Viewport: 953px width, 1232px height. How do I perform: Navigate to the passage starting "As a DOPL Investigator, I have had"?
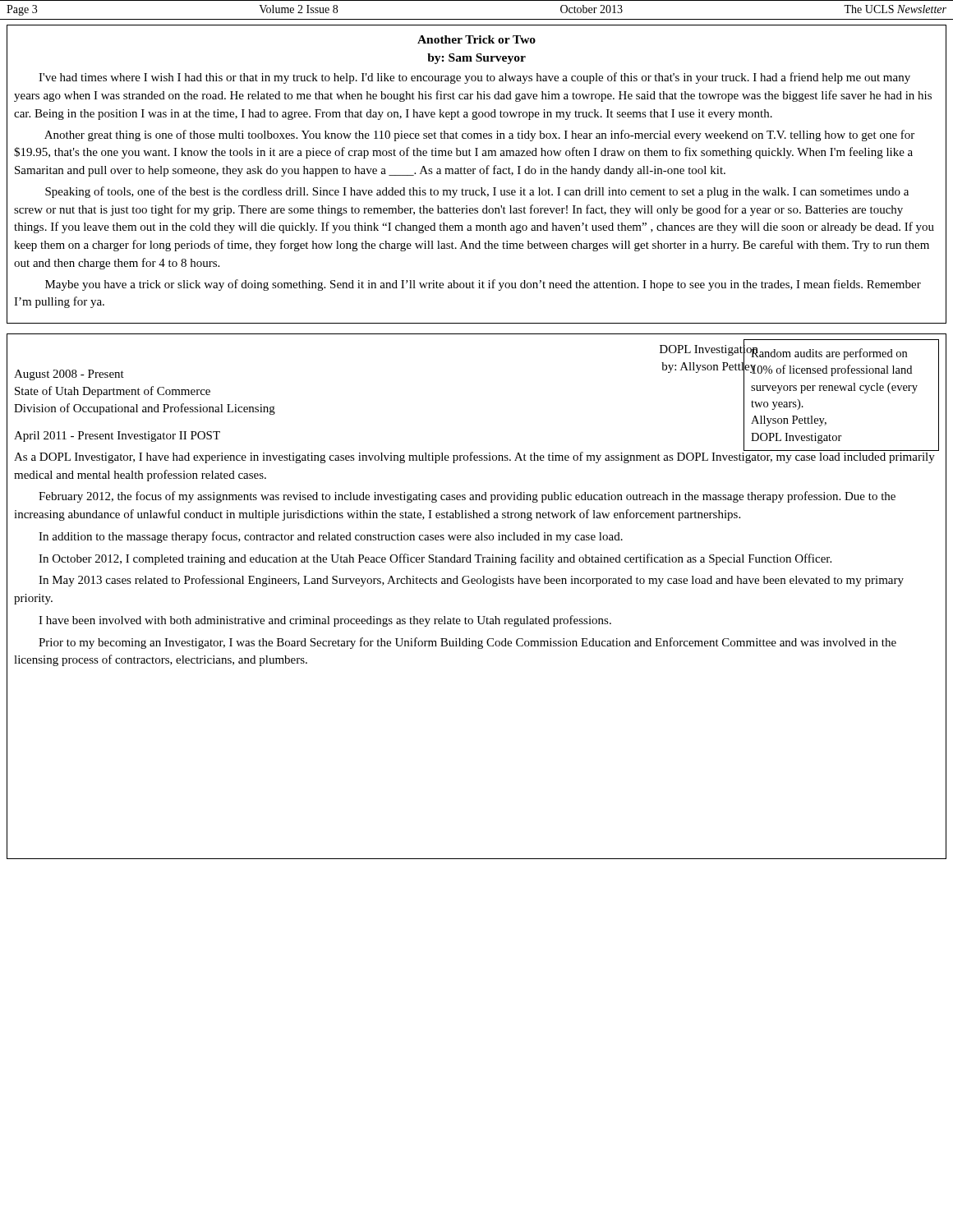click(474, 465)
